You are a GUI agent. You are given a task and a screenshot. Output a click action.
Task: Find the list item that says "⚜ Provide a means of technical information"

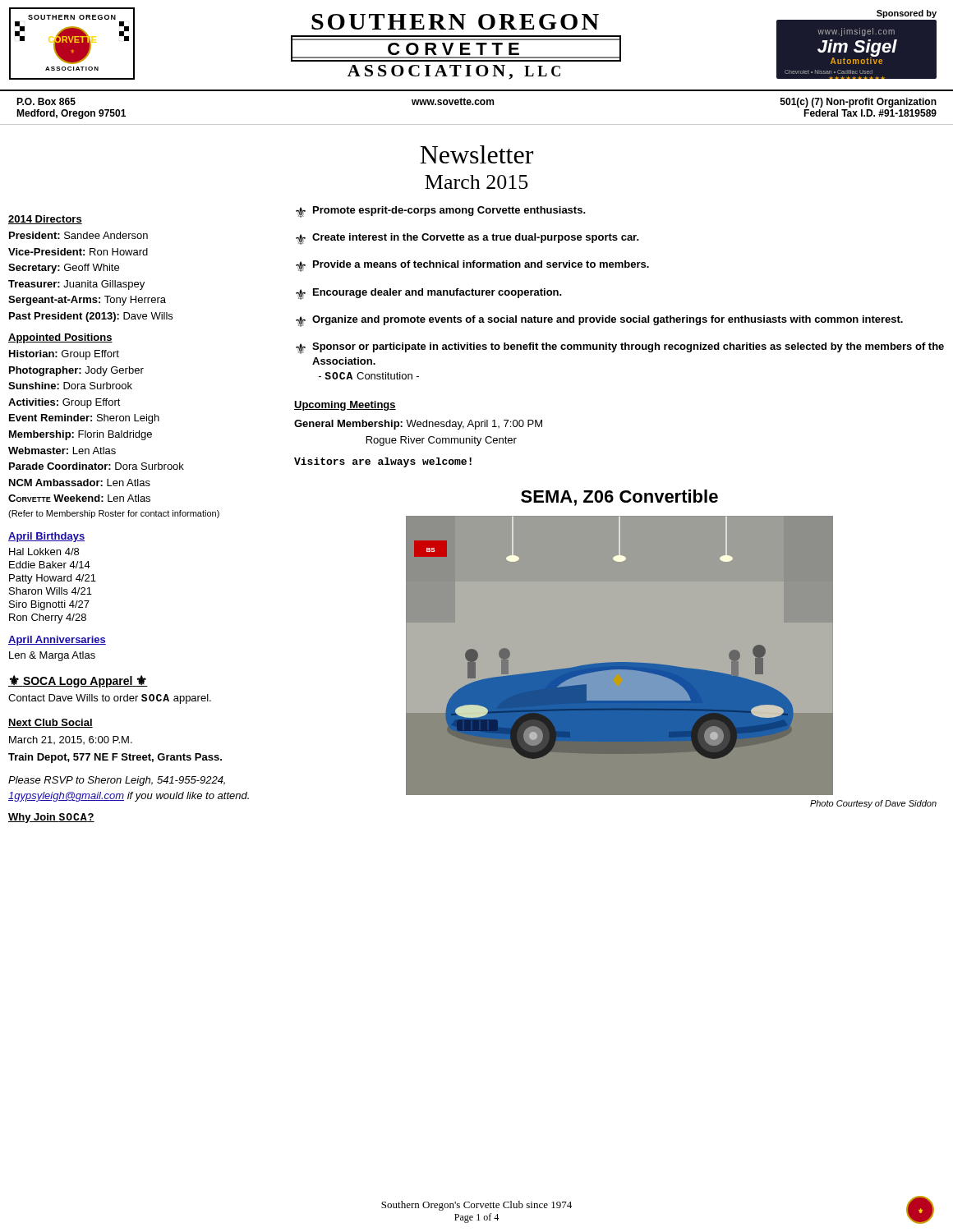[472, 268]
